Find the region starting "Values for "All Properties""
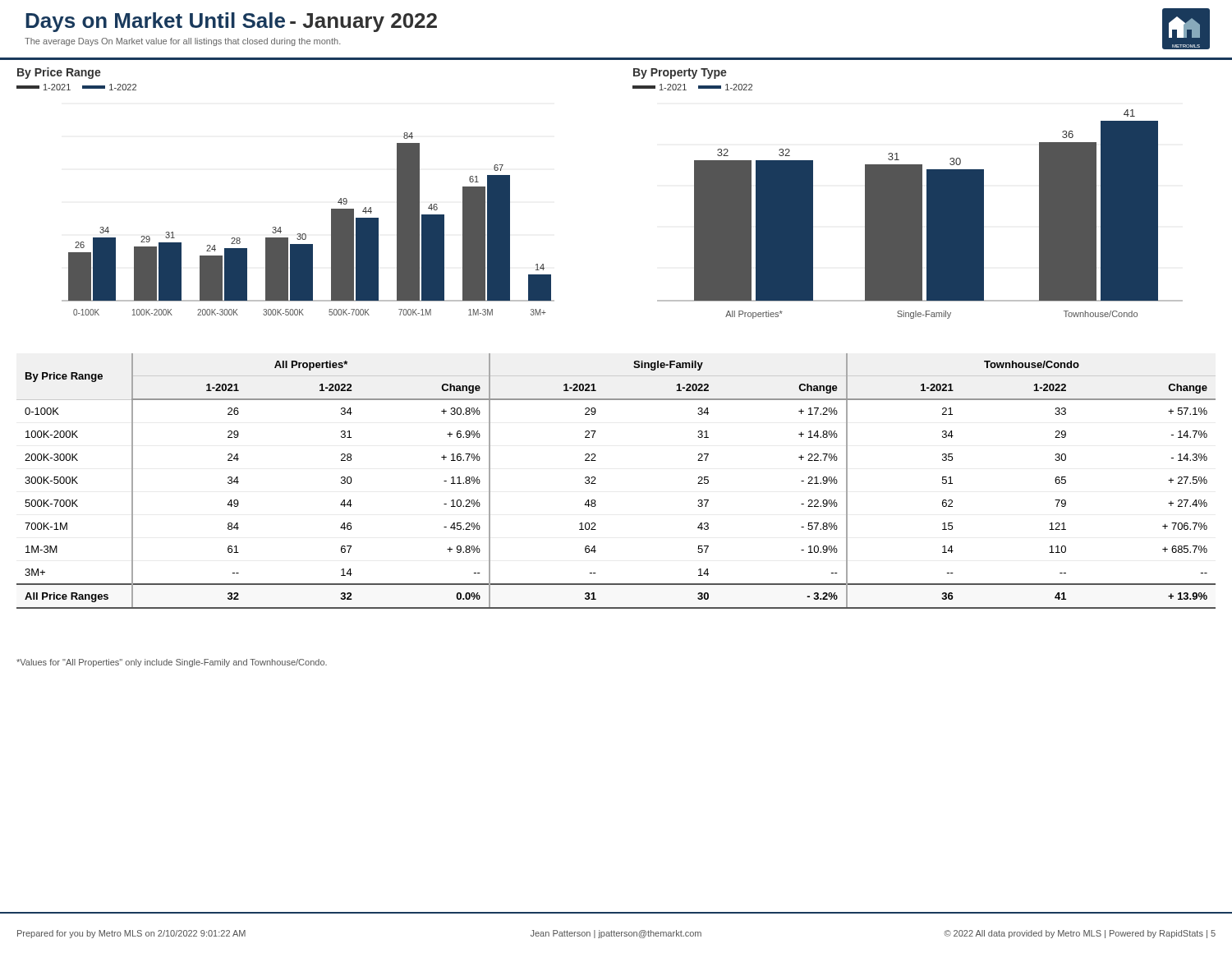1232x953 pixels. (x=172, y=662)
